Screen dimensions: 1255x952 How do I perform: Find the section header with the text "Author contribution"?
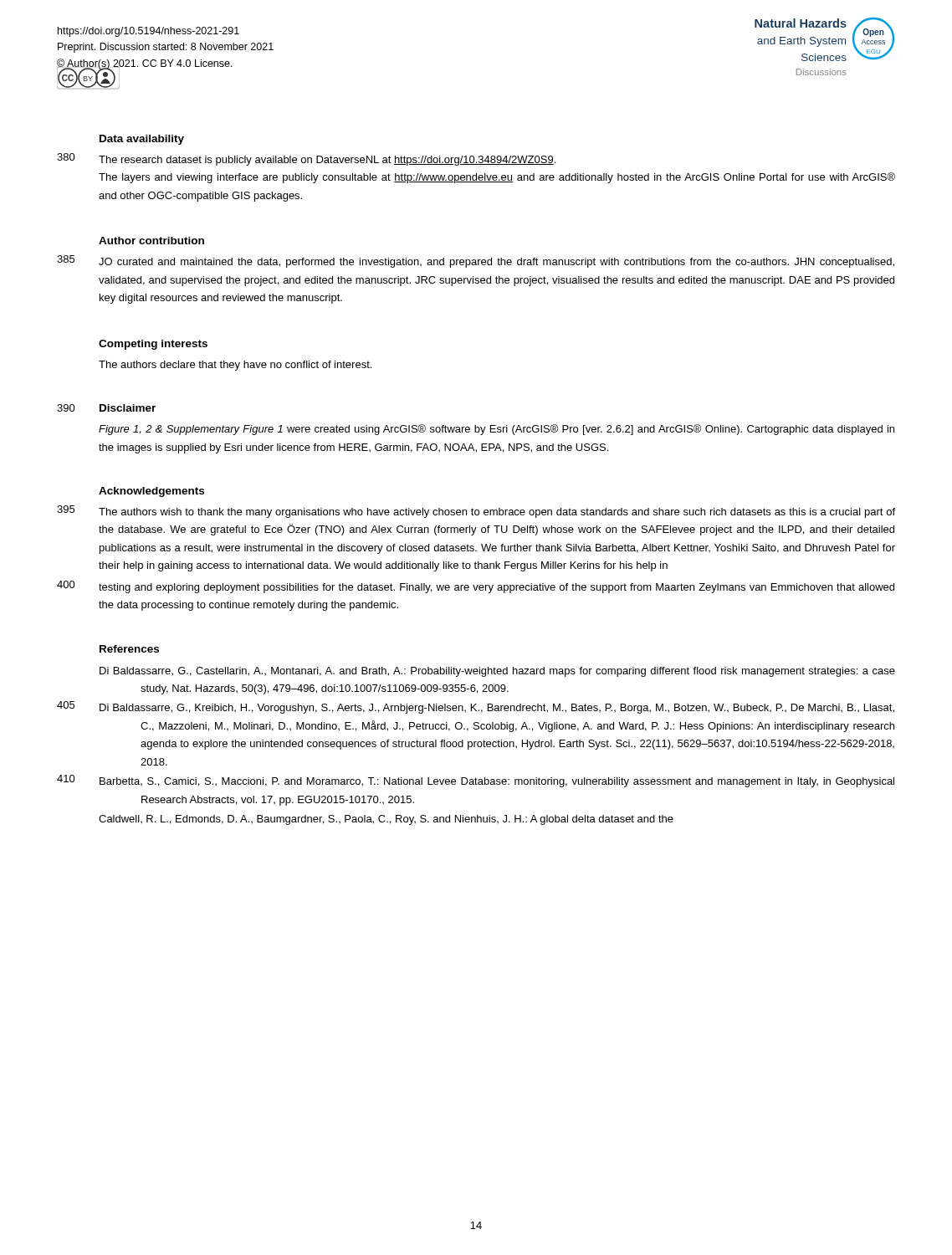point(152,241)
